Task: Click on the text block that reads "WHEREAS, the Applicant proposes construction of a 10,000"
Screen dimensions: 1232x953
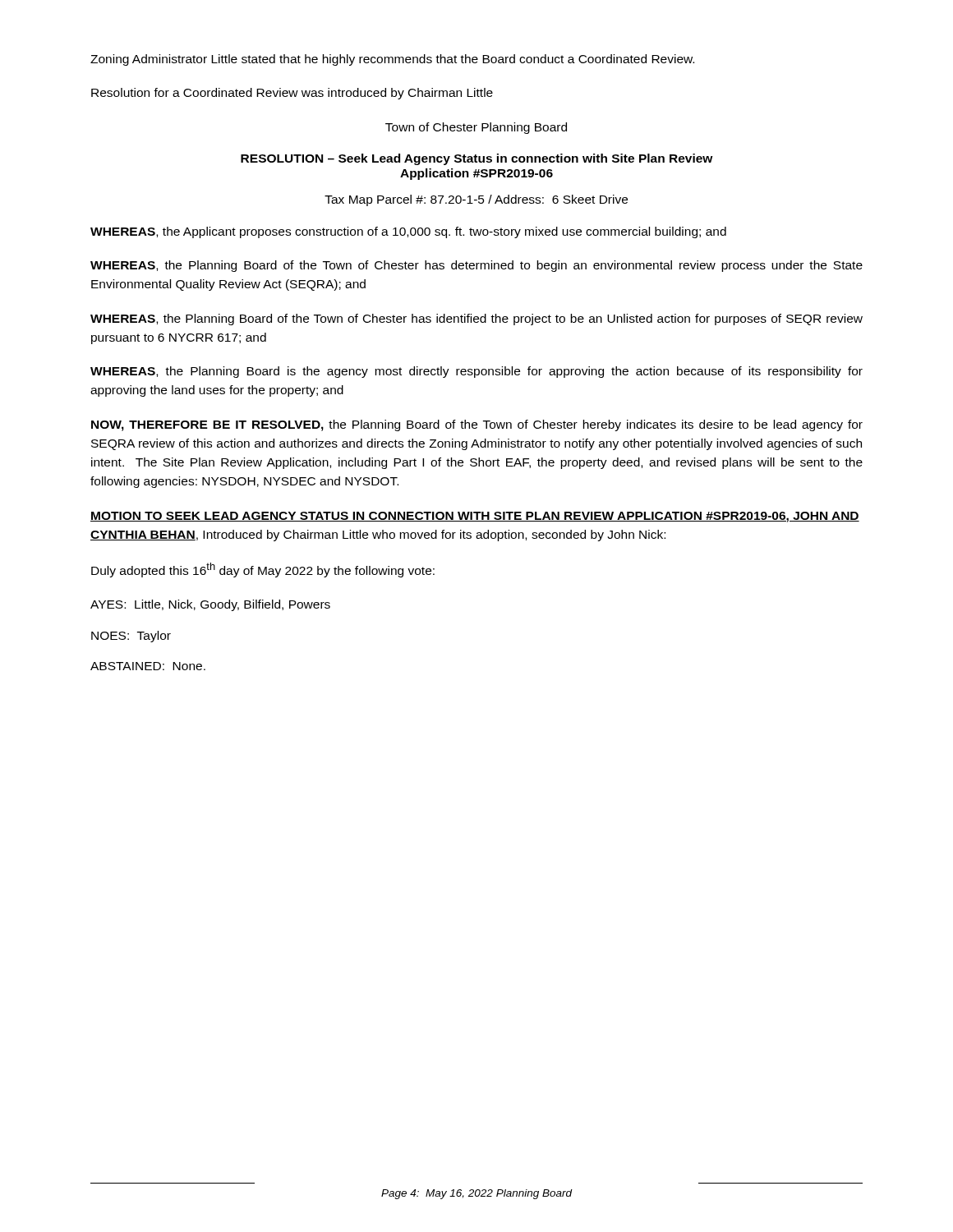Action: pos(409,231)
